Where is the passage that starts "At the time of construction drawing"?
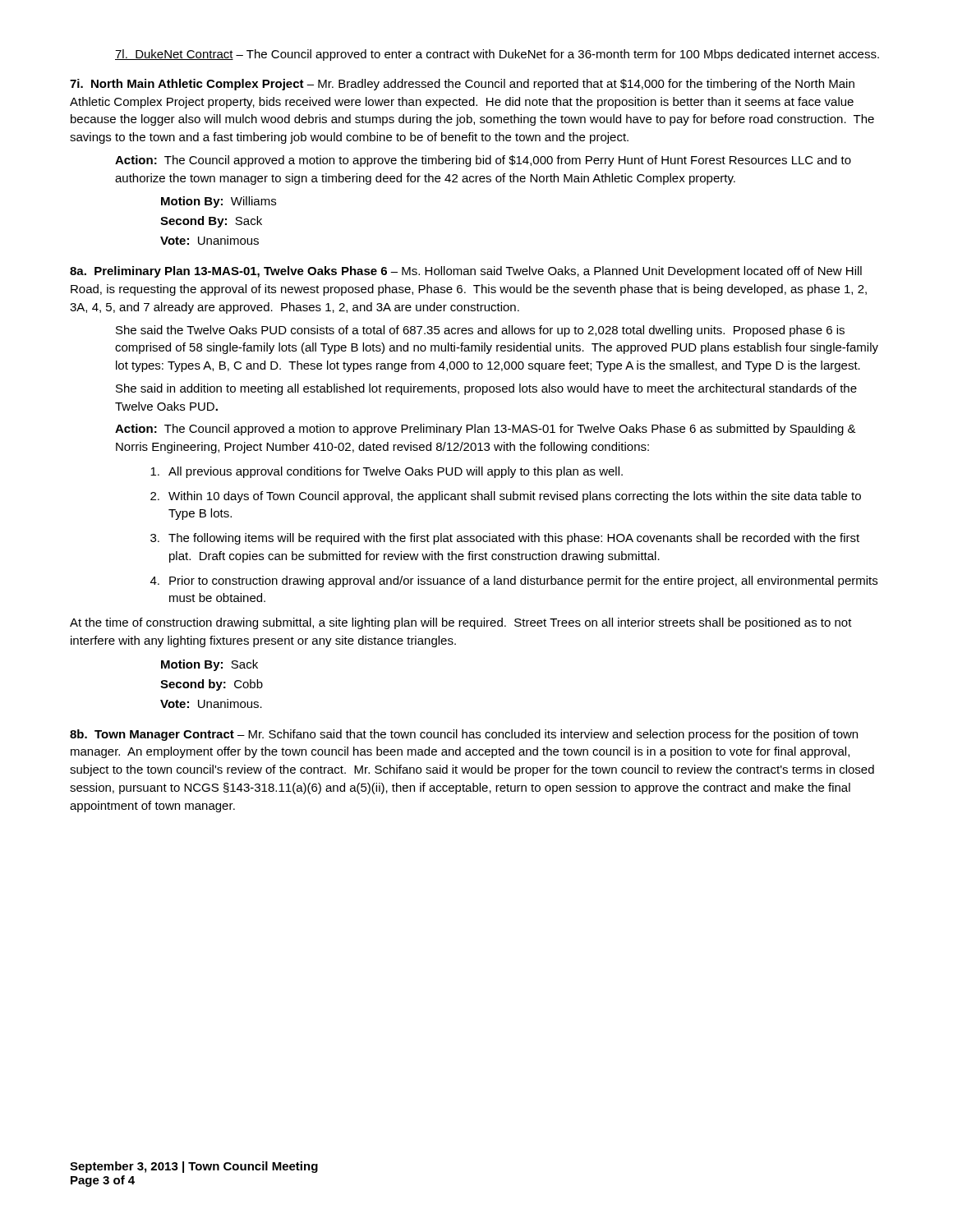Viewport: 953px width, 1232px height. (x=461, y=631)
